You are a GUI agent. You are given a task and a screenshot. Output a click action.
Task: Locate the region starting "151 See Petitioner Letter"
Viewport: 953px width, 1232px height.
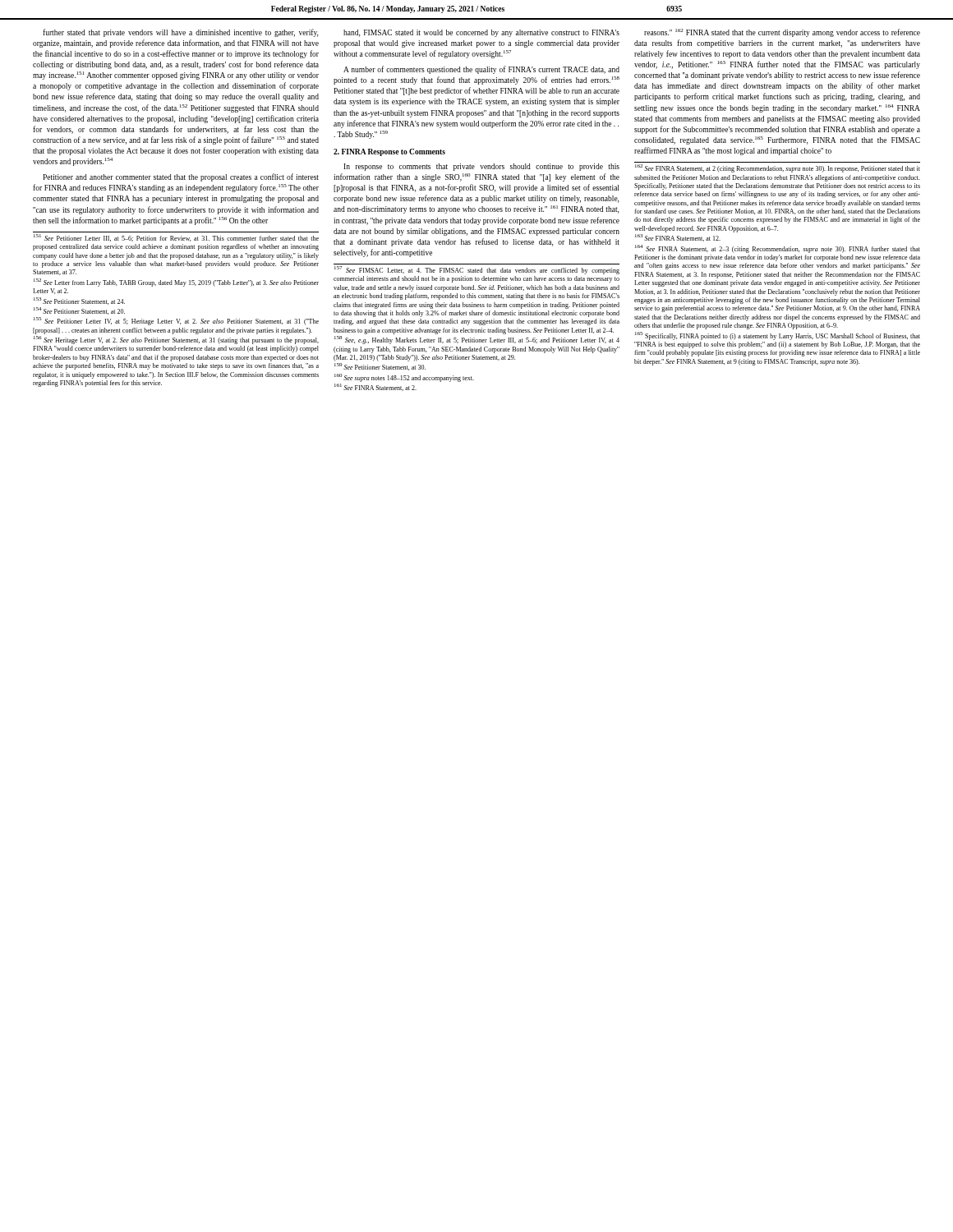[x=176, y=310]
